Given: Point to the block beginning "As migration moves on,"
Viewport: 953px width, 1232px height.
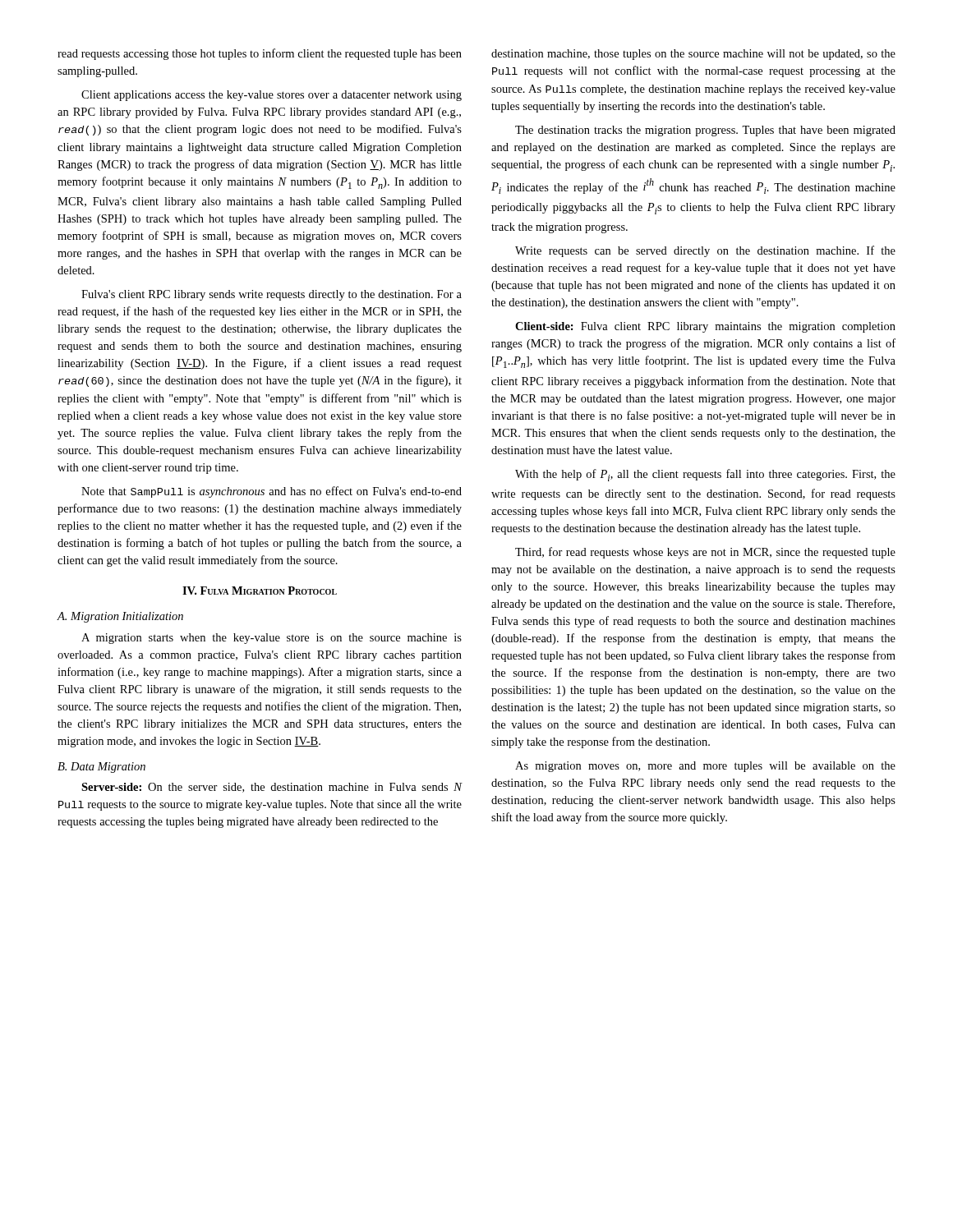Looking at the screenshot, I should point(693,792).
